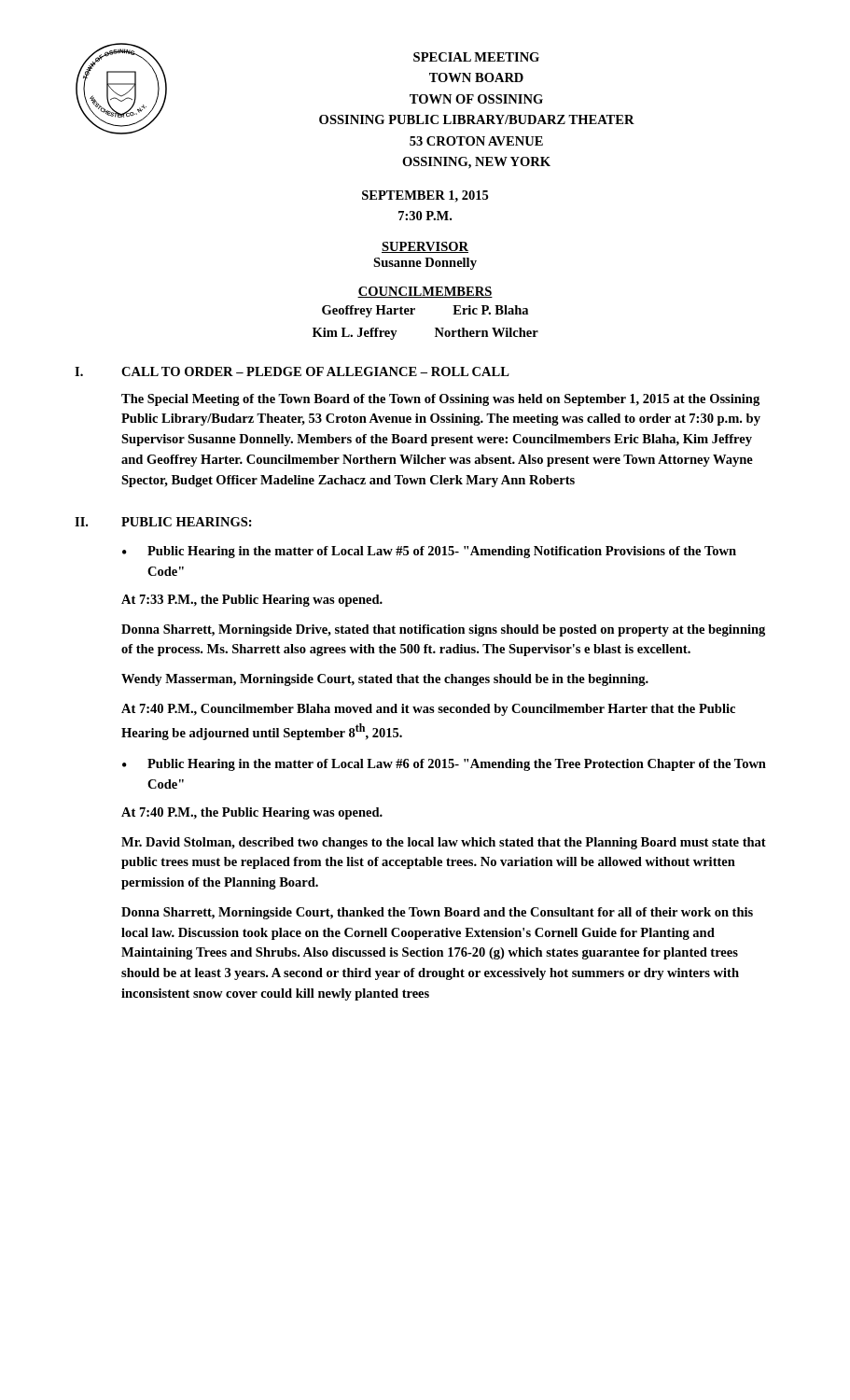Click on the section header that says "PUBLIC HEARINGS:"
Screen dimensions: 1400x850
(187, 522)
